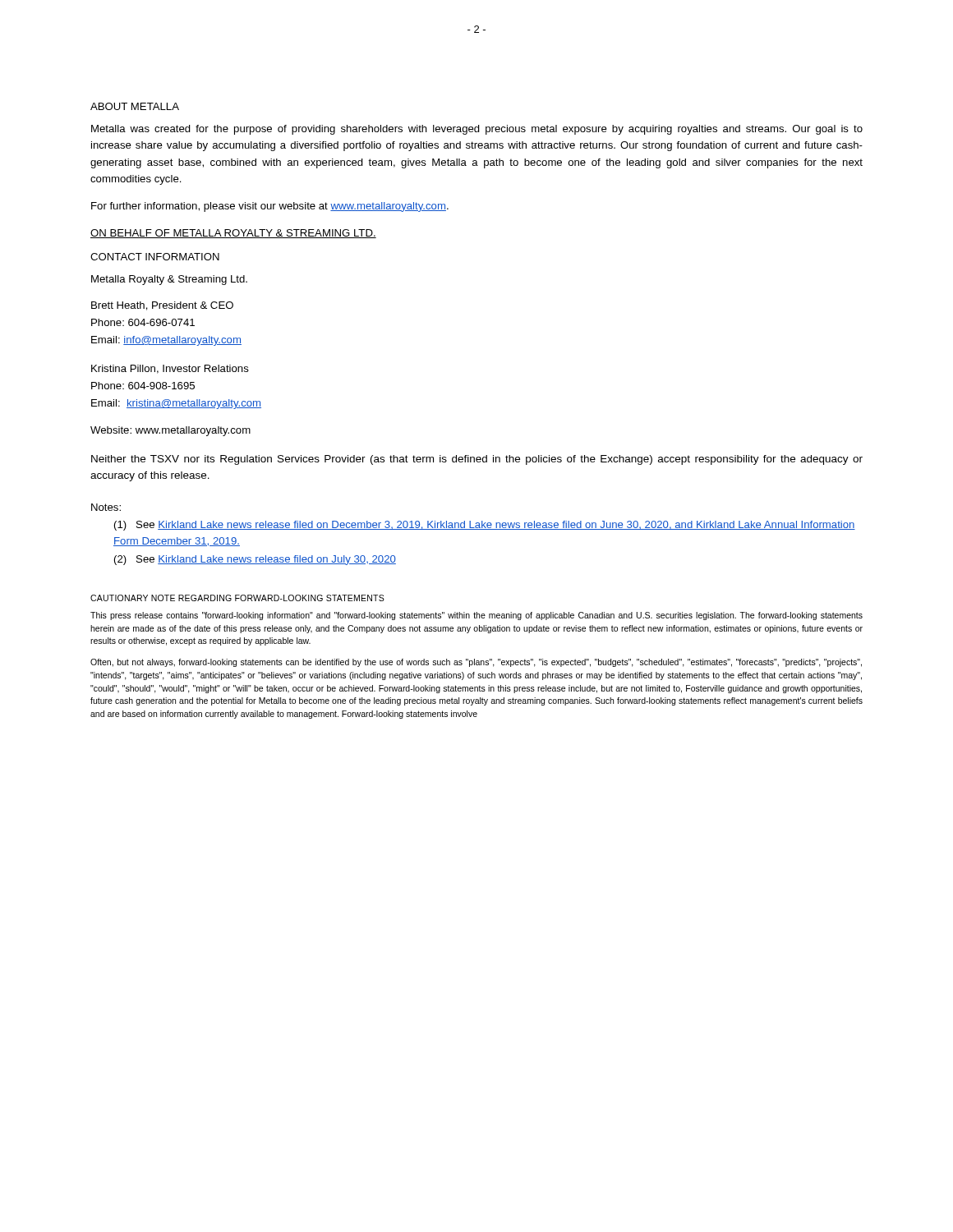Locate the block of text that opens with "Brett Heath, President & CEO"
This screenshot has width=953, height=1232.
pyautogui.click(x=162, y=306)
